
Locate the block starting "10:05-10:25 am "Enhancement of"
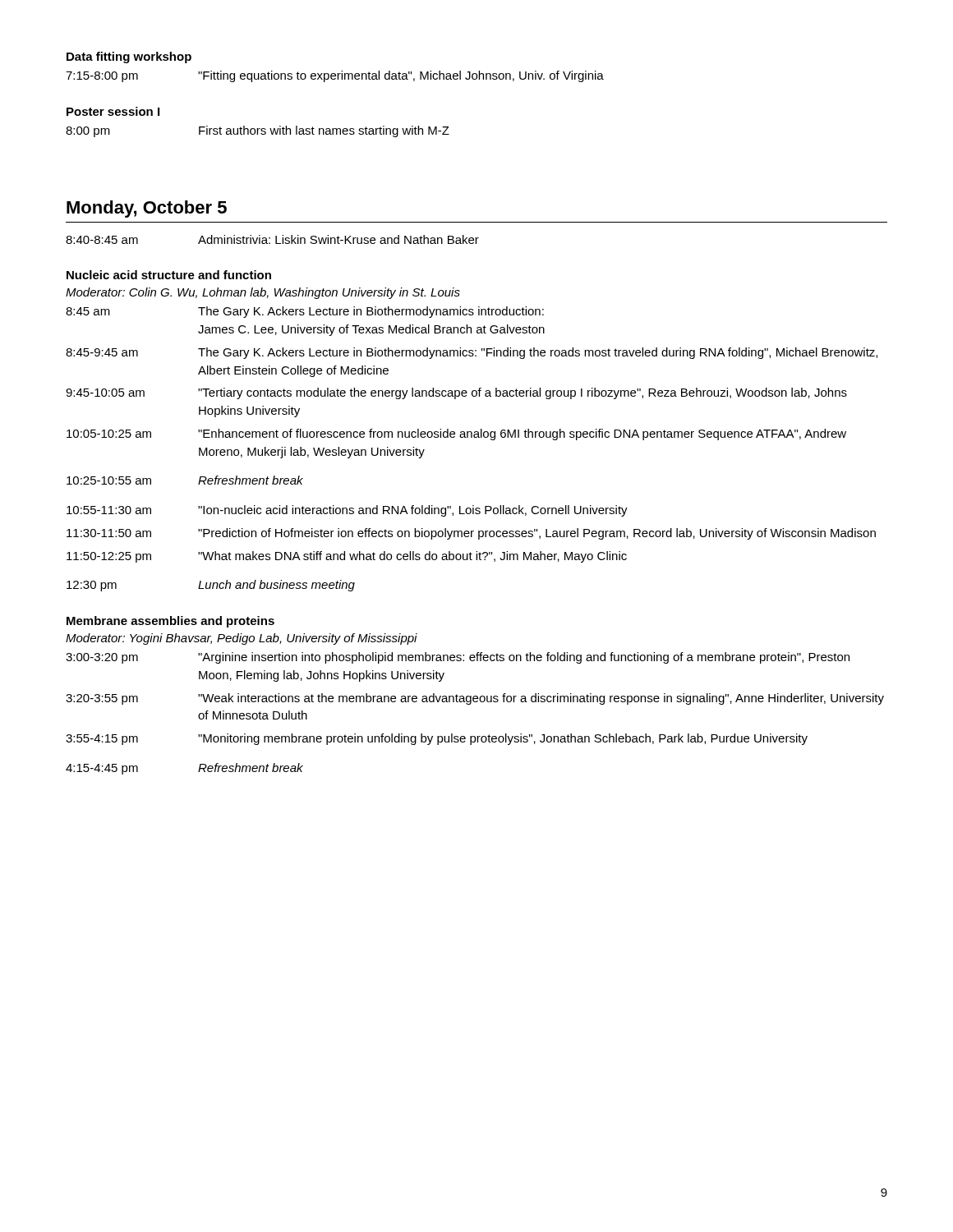[x=476, y=442]
